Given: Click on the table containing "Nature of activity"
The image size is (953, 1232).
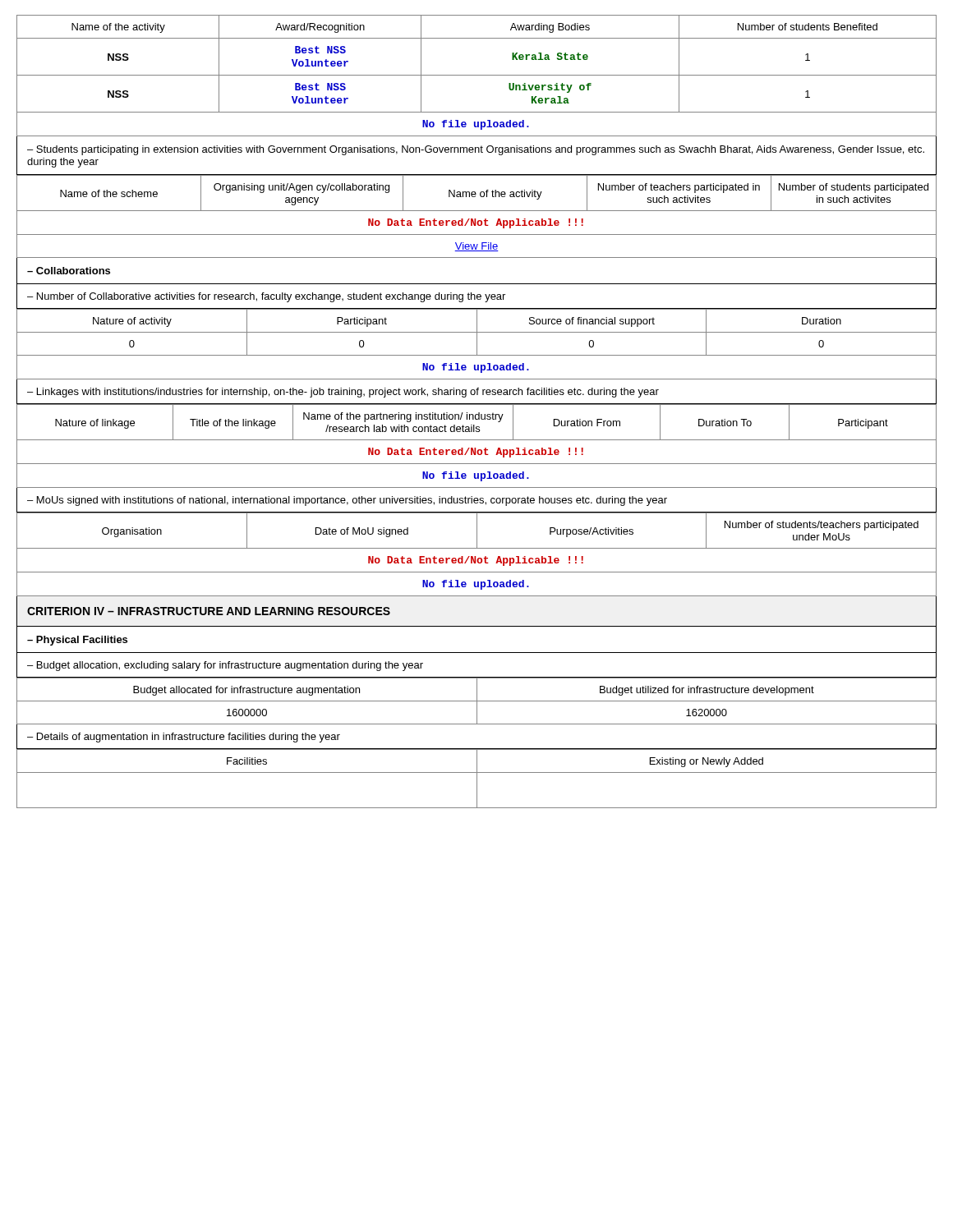Looking at the screenshot, I should point(476,344).
